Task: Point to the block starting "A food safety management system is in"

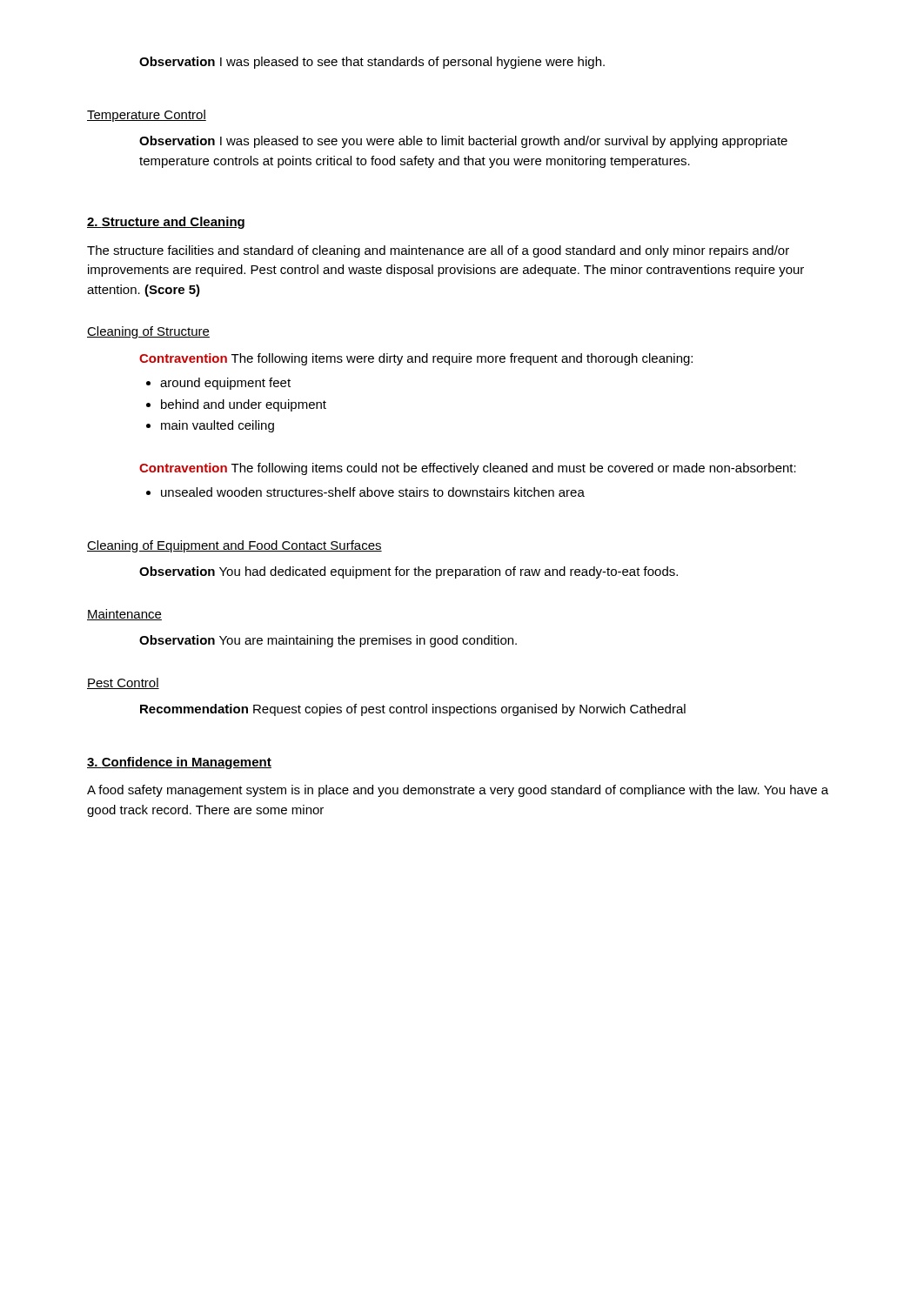Action: click(x=458, y=799)
